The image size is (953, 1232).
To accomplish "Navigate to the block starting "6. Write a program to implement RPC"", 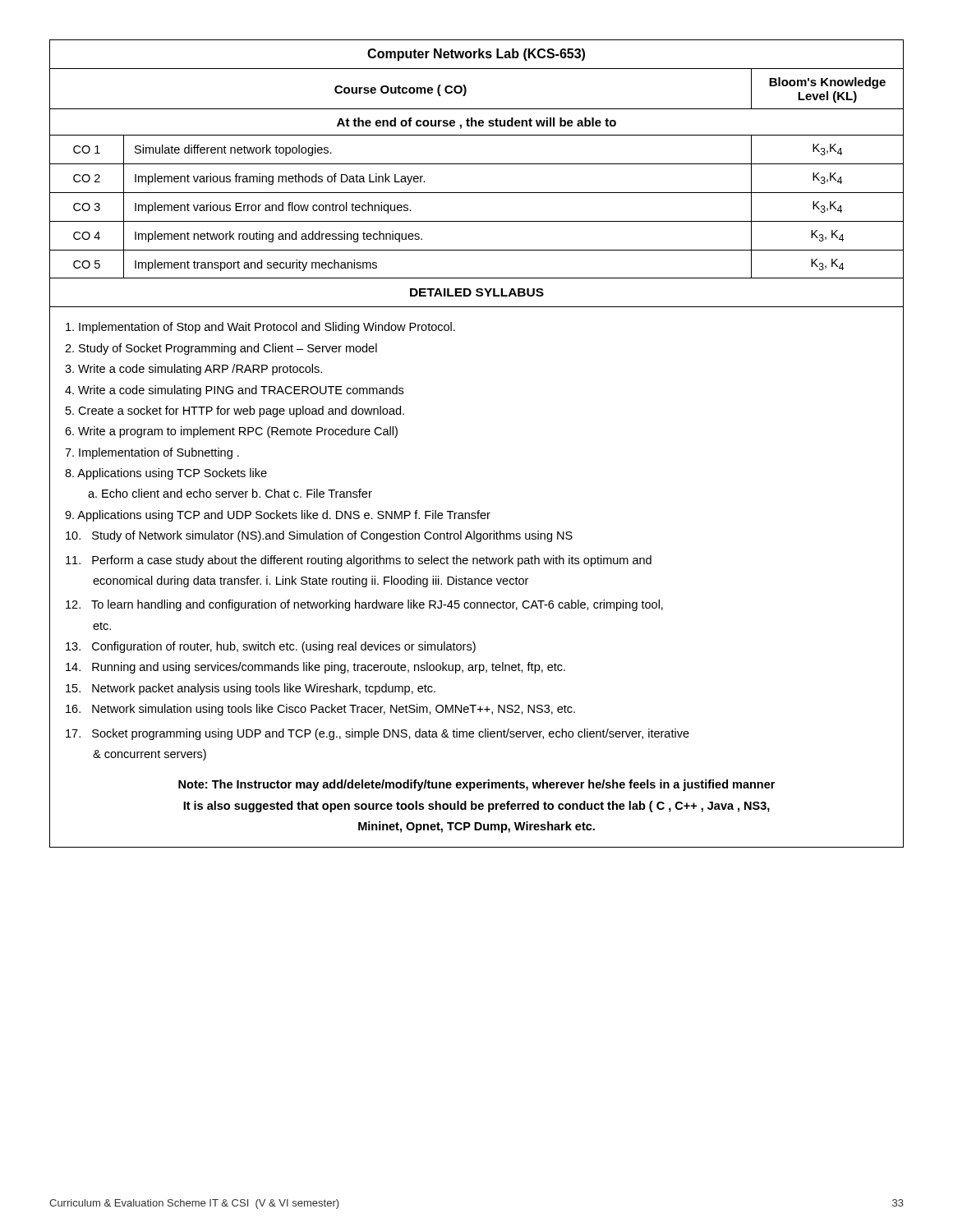I will pyautogui.click(x=232, y=432).
